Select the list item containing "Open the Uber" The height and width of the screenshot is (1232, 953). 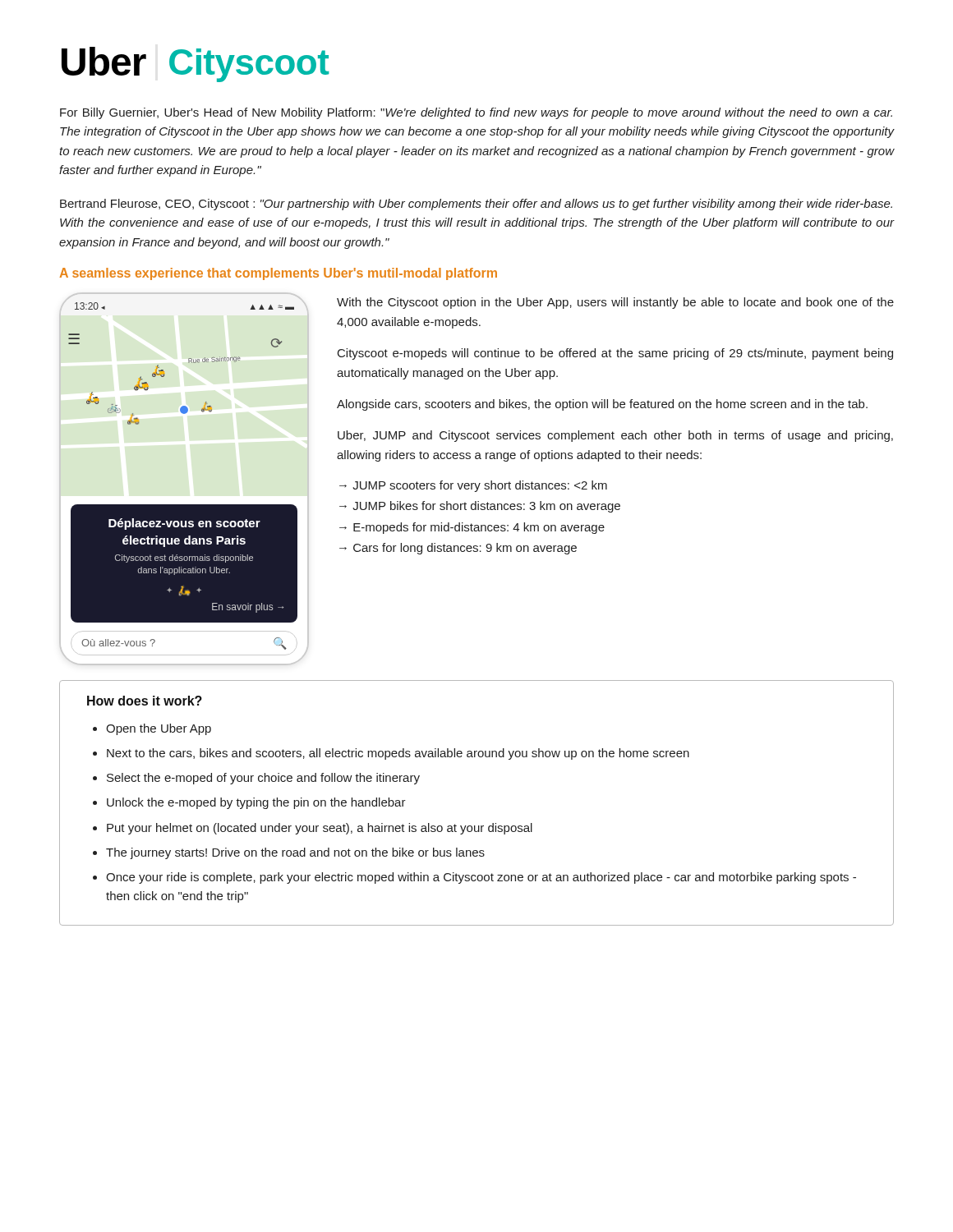(159, 728)
